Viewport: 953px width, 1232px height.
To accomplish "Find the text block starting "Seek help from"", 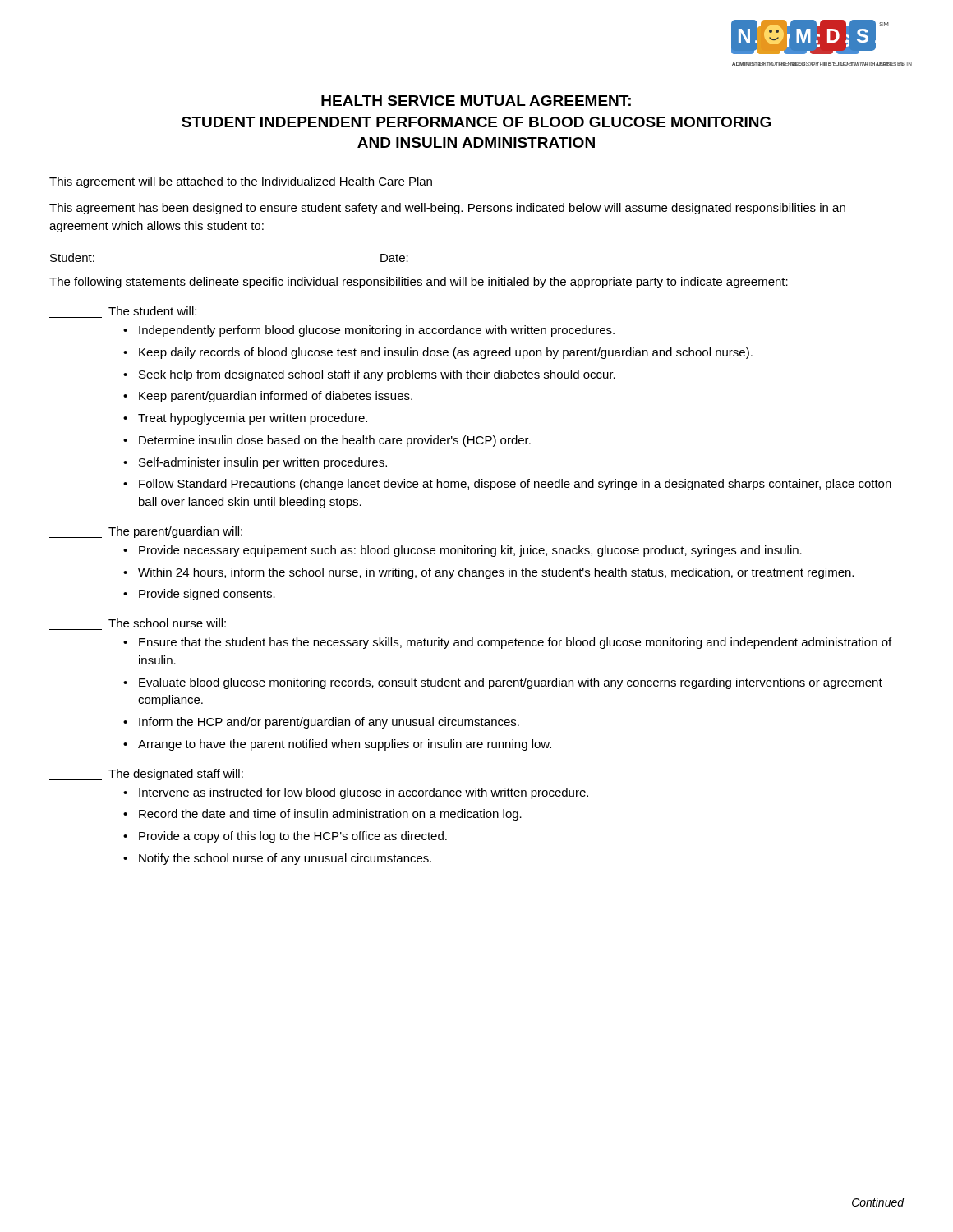I will point(377,374).
